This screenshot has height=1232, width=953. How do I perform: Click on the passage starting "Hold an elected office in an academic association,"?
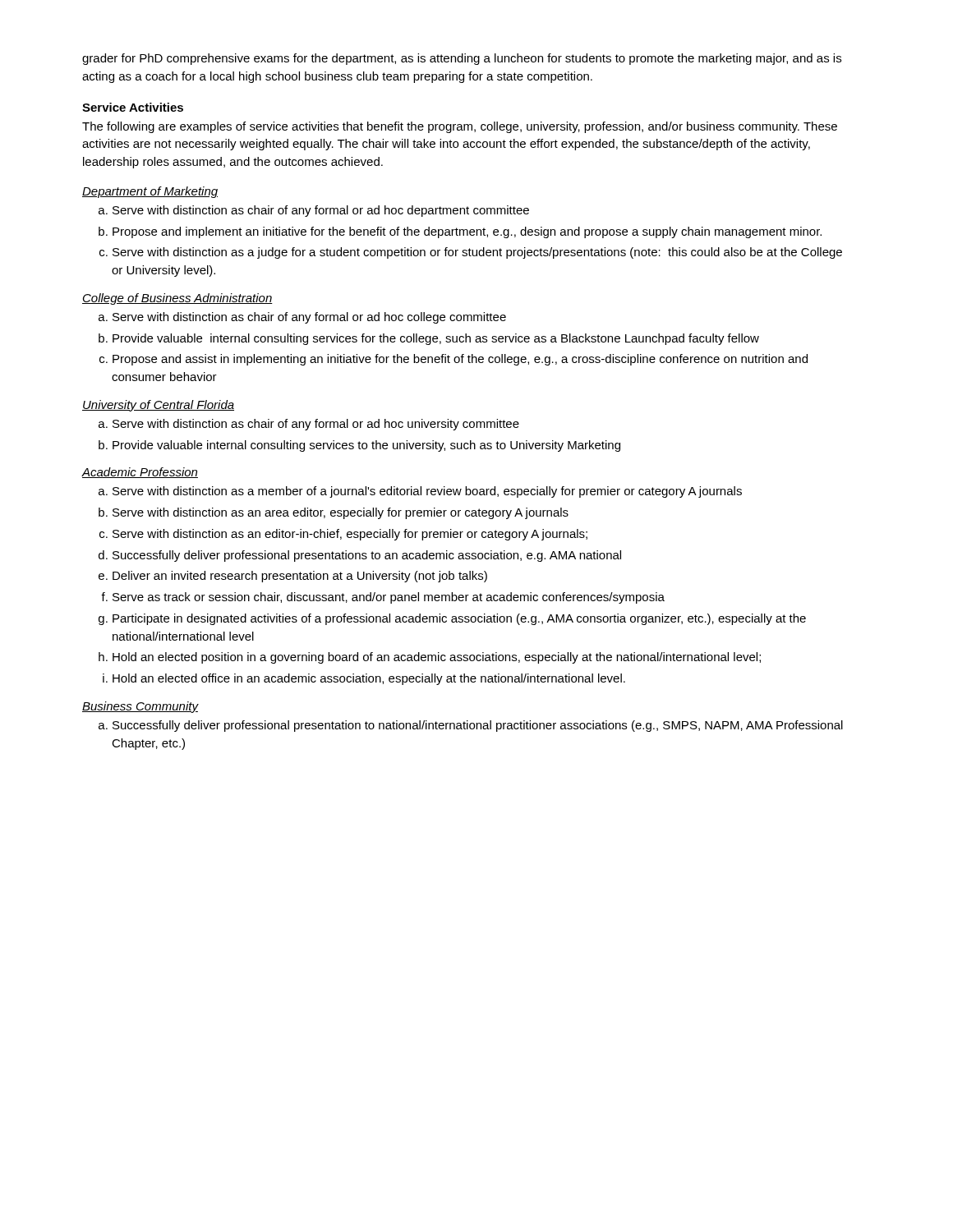coord(369,678)
